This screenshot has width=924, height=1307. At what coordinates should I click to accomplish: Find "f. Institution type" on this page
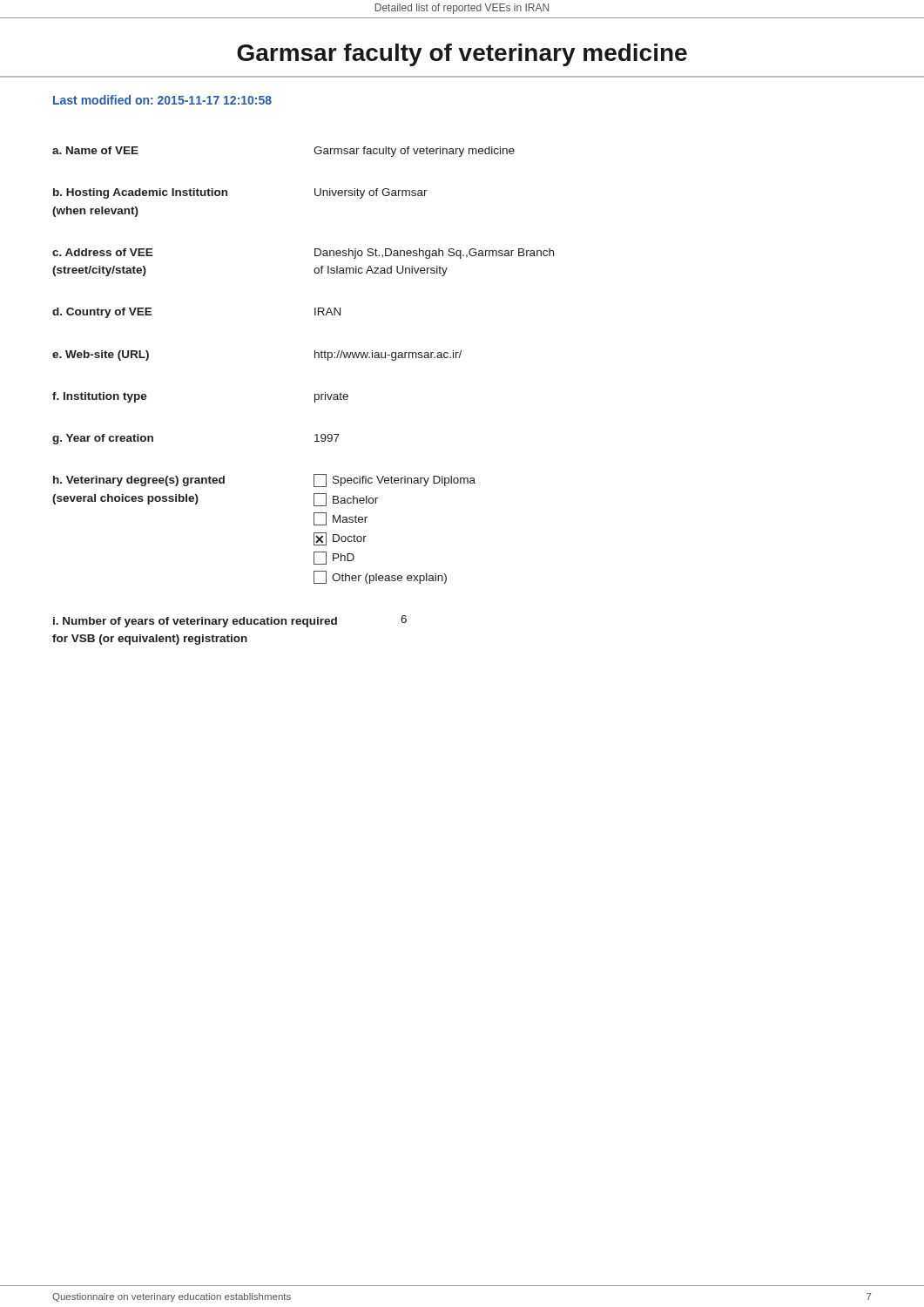(100, 396)
